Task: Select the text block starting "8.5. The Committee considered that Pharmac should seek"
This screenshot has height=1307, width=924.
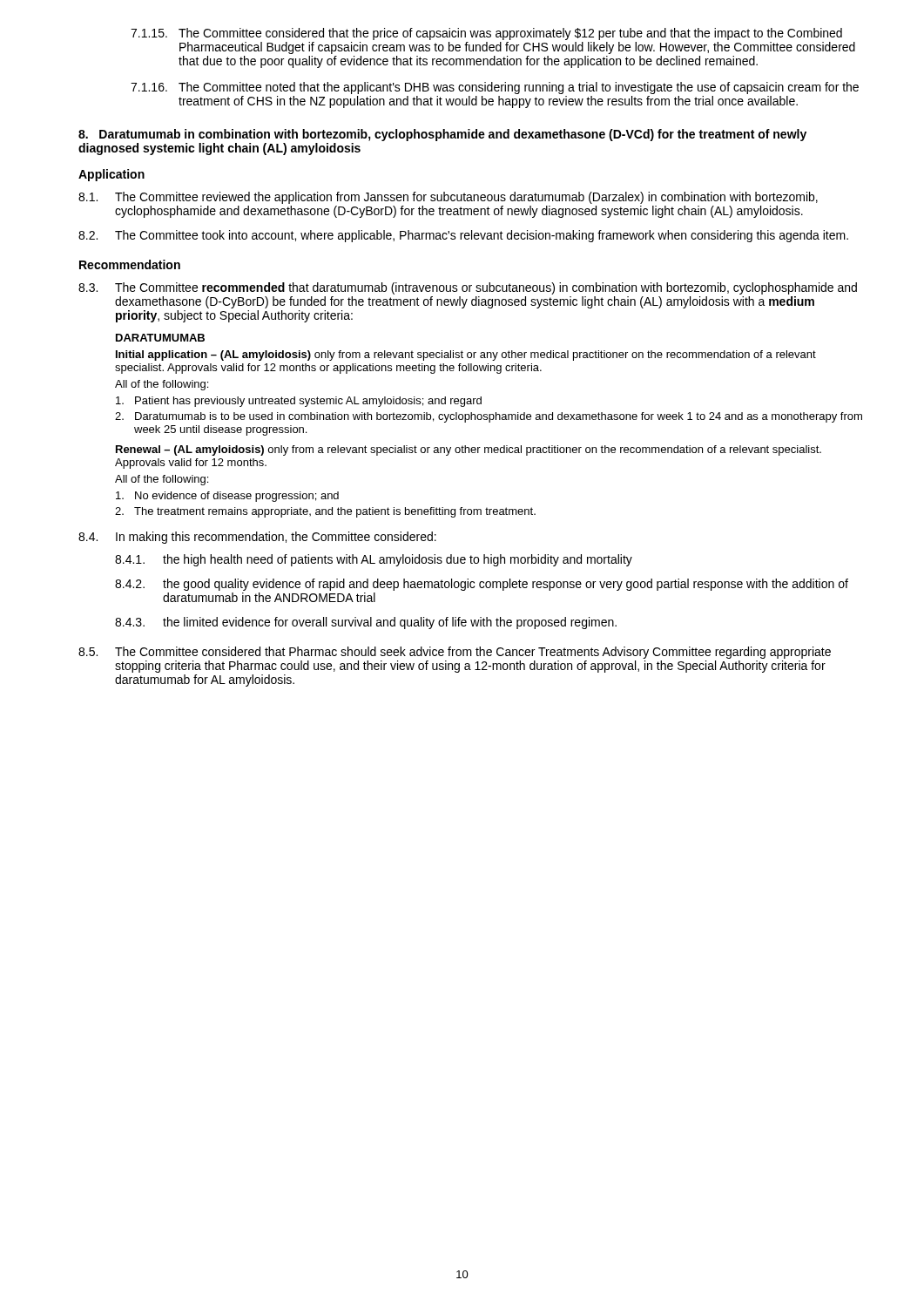Action: coord(471,666)
